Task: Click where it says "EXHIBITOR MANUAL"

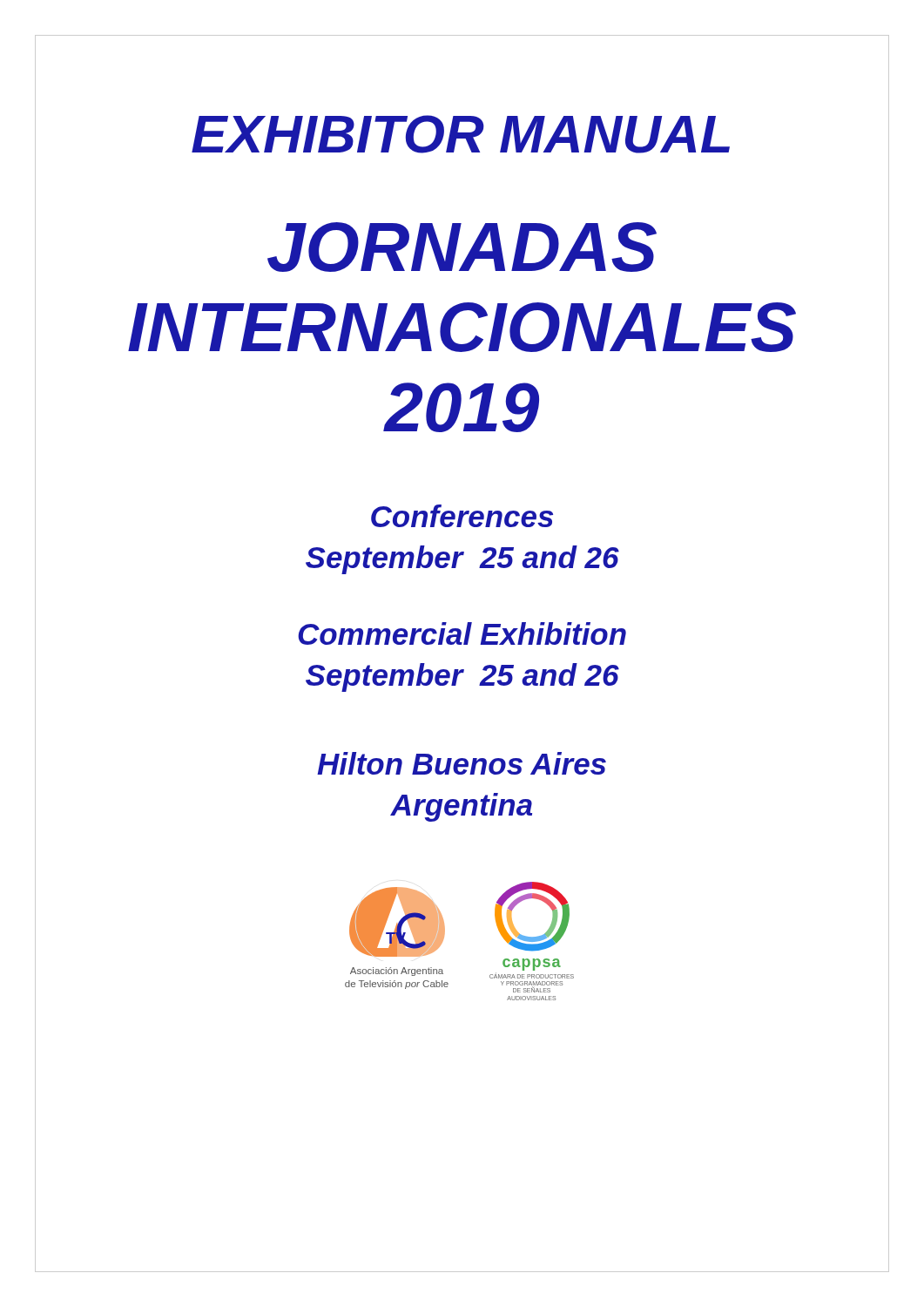Action: [x=462, y=134]
